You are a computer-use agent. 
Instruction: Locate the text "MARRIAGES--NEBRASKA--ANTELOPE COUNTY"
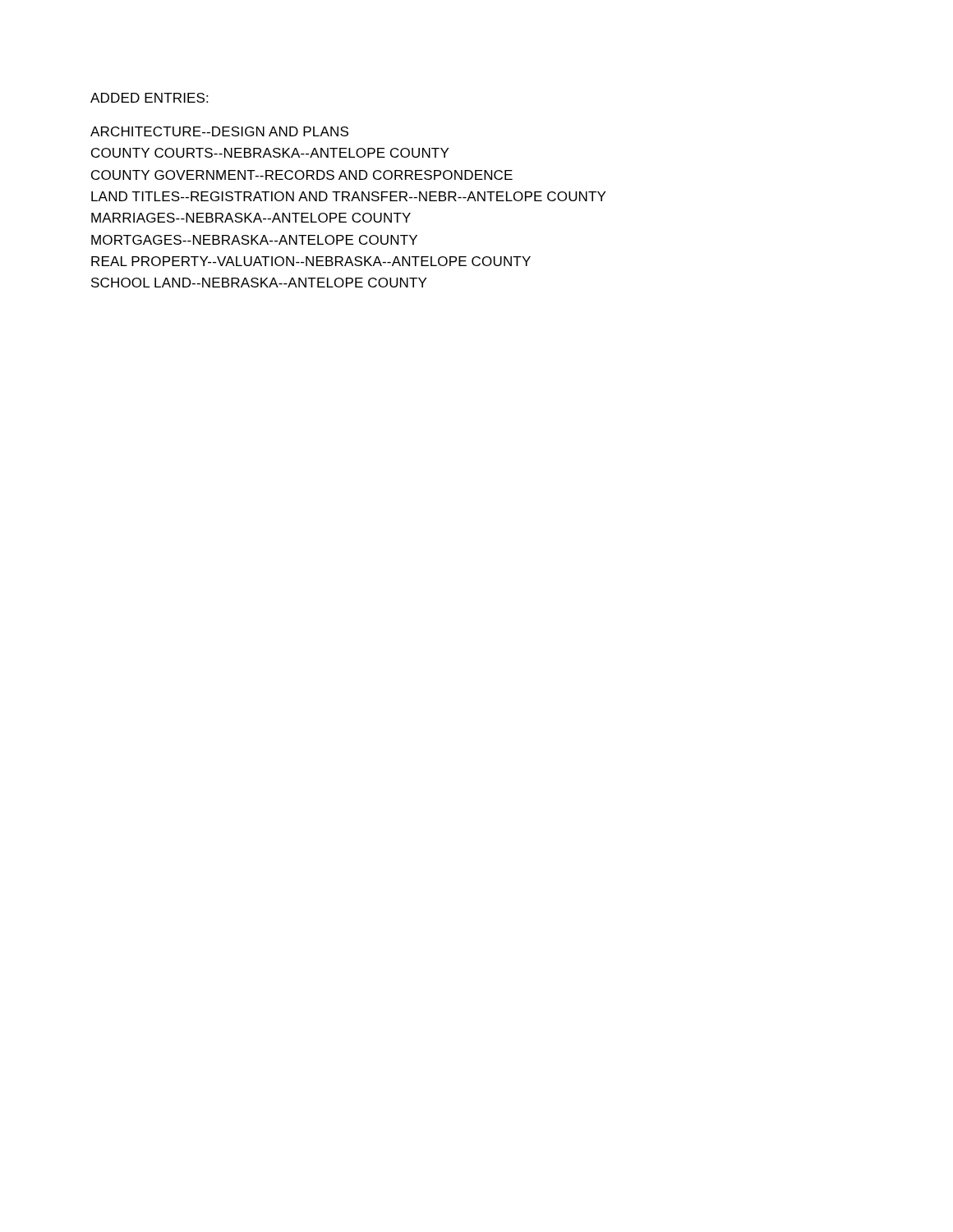click(251, 218)
